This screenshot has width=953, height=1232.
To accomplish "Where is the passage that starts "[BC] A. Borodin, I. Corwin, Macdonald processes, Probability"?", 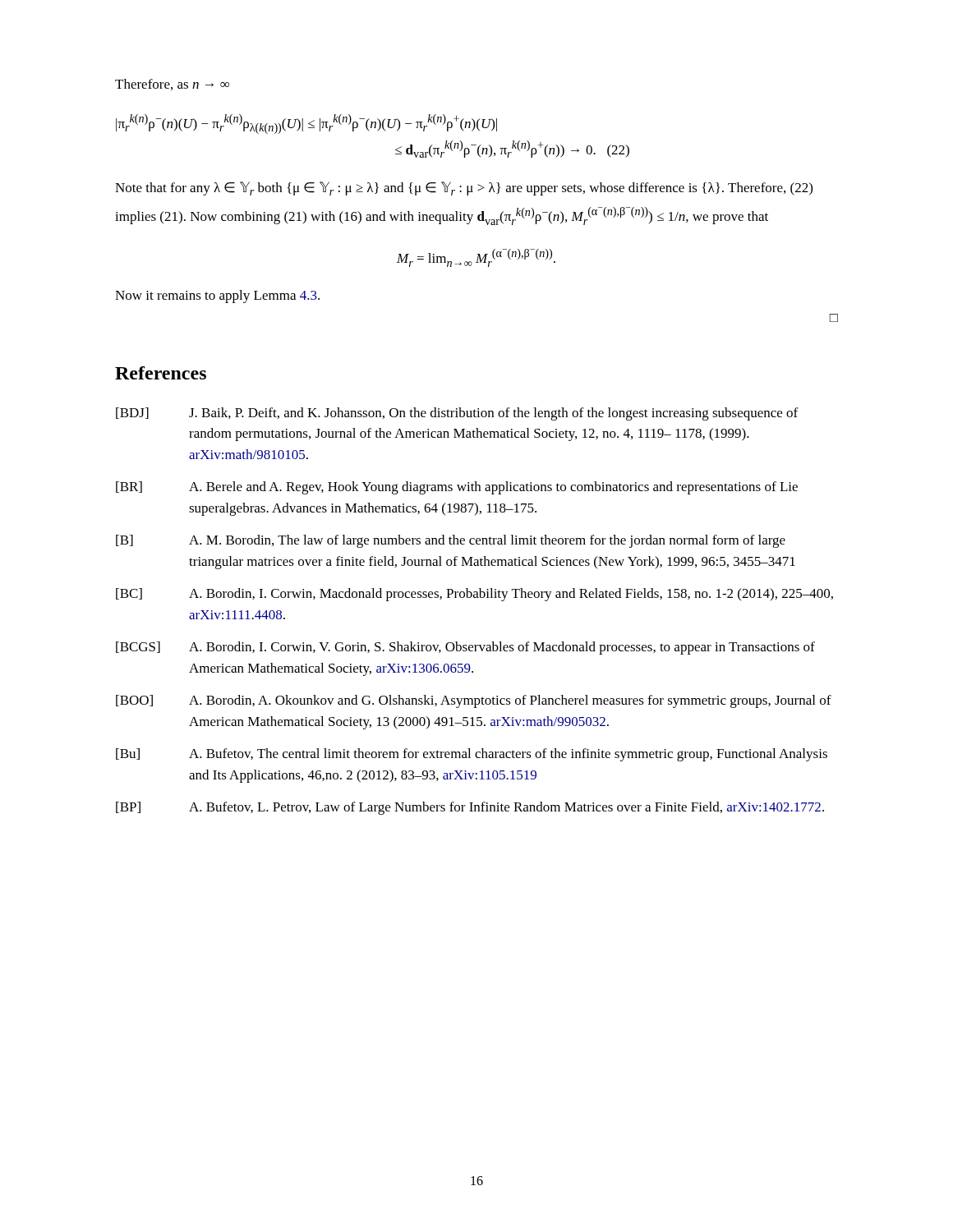I will [x=476, y=604].
